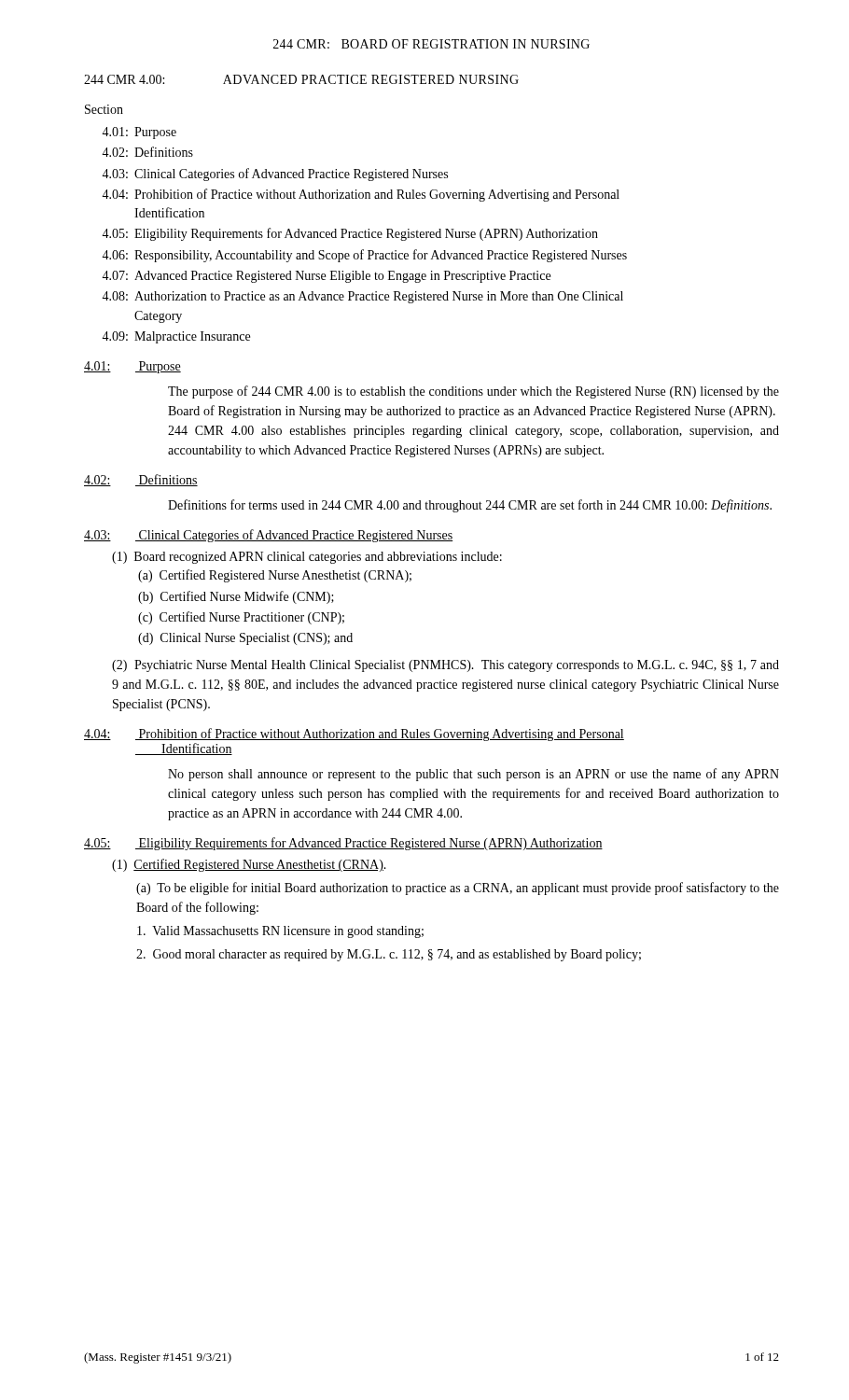Find the text block that says "No person shall announce"

[473, 794]
